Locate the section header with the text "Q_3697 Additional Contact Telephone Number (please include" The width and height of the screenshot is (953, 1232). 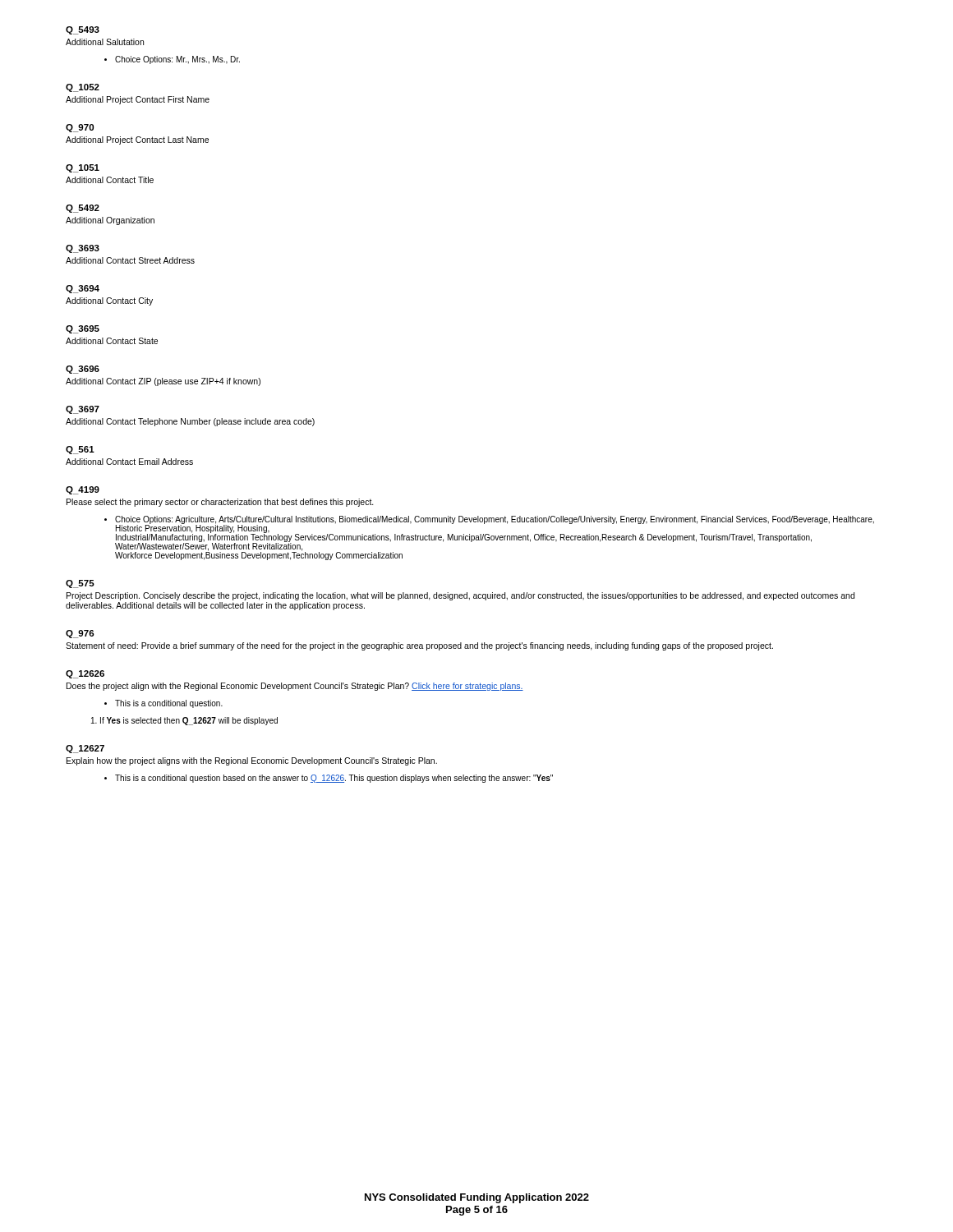tap(83, 410)
